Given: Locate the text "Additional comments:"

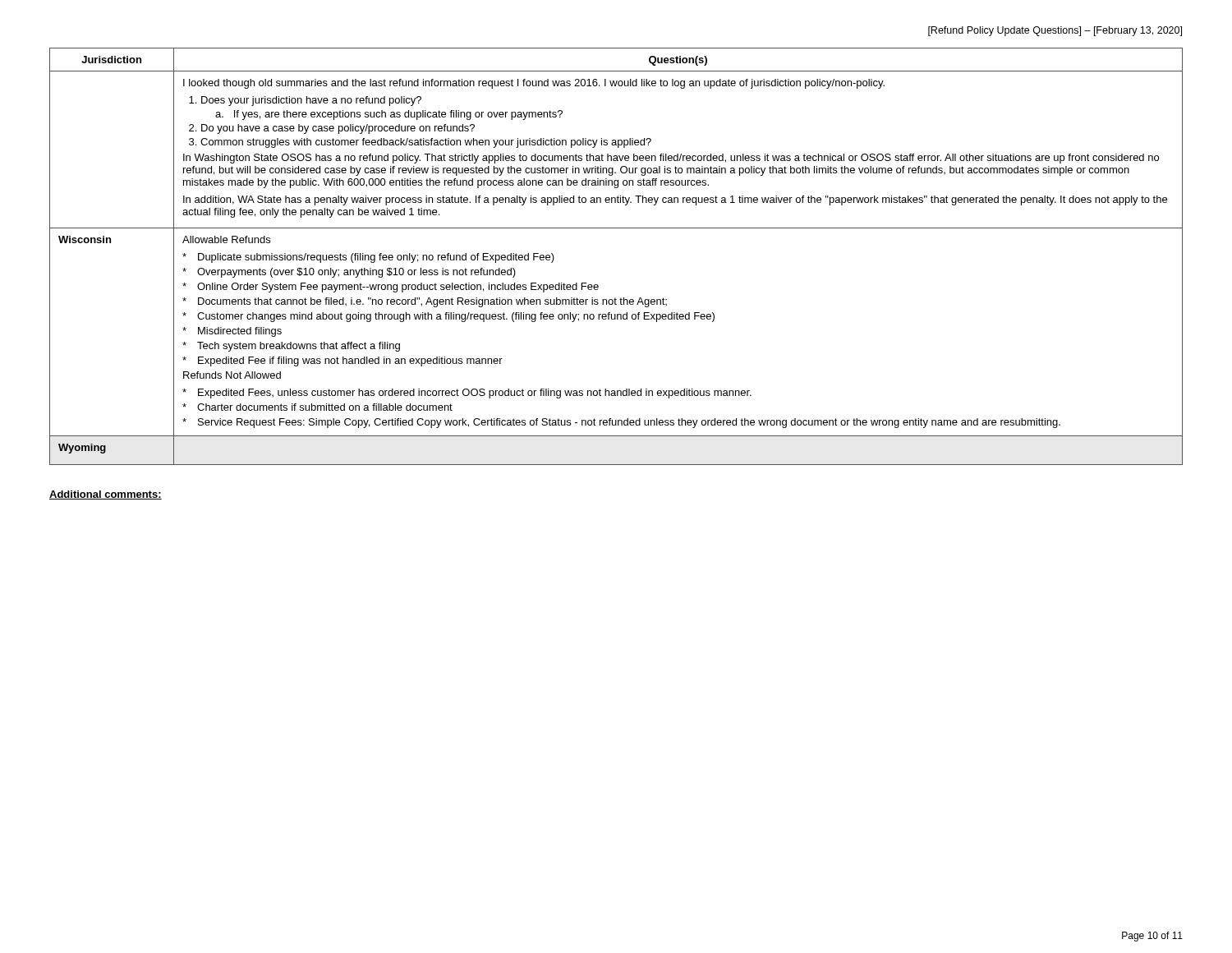Looking at the screenshot, I should pos(105,494).
